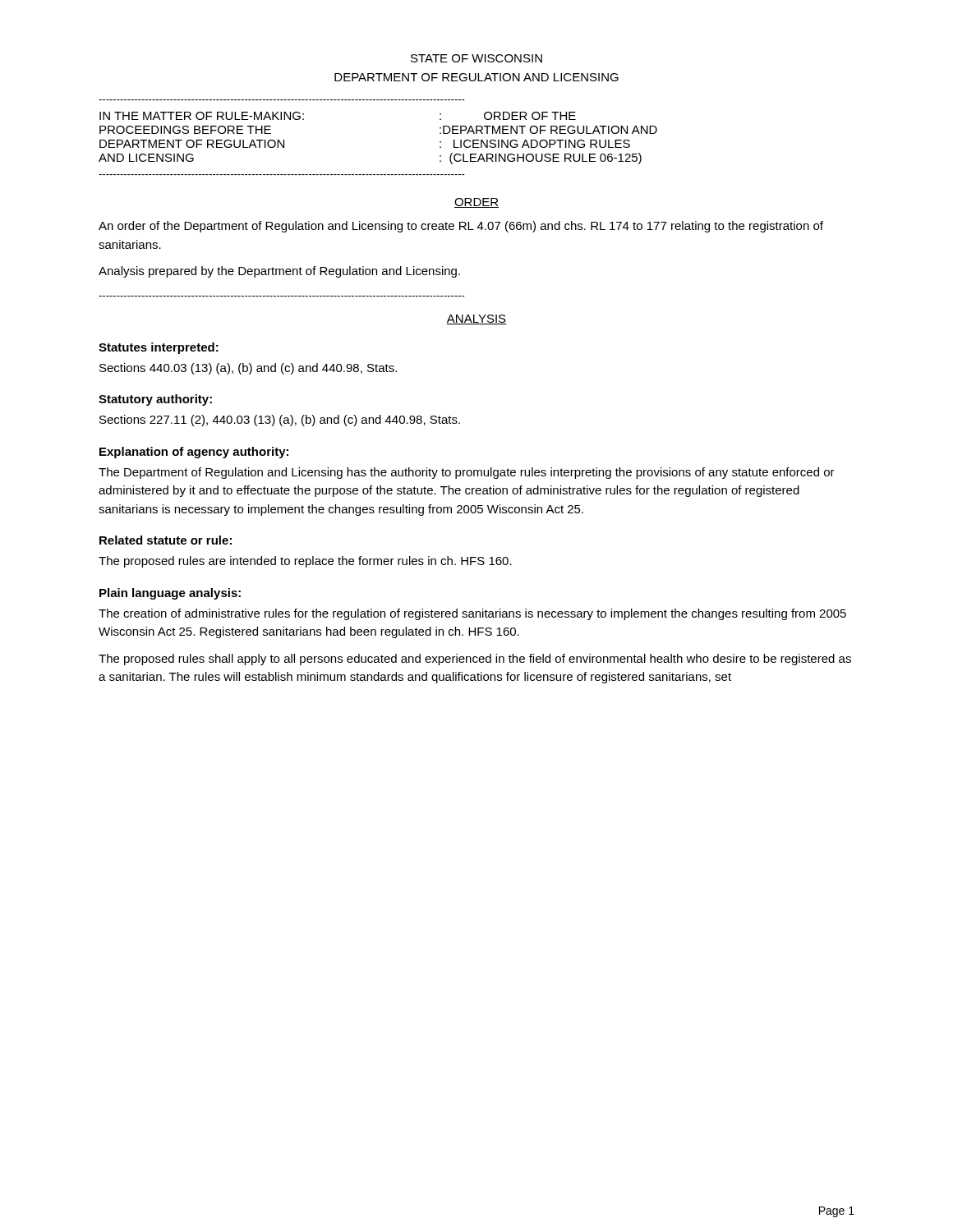Image resolution: width=953 pixels, height=1232 pixels.
Task: Find the text block starting "Sections 440.03 (13) (a), (b)"
Action: click(248, 367)
